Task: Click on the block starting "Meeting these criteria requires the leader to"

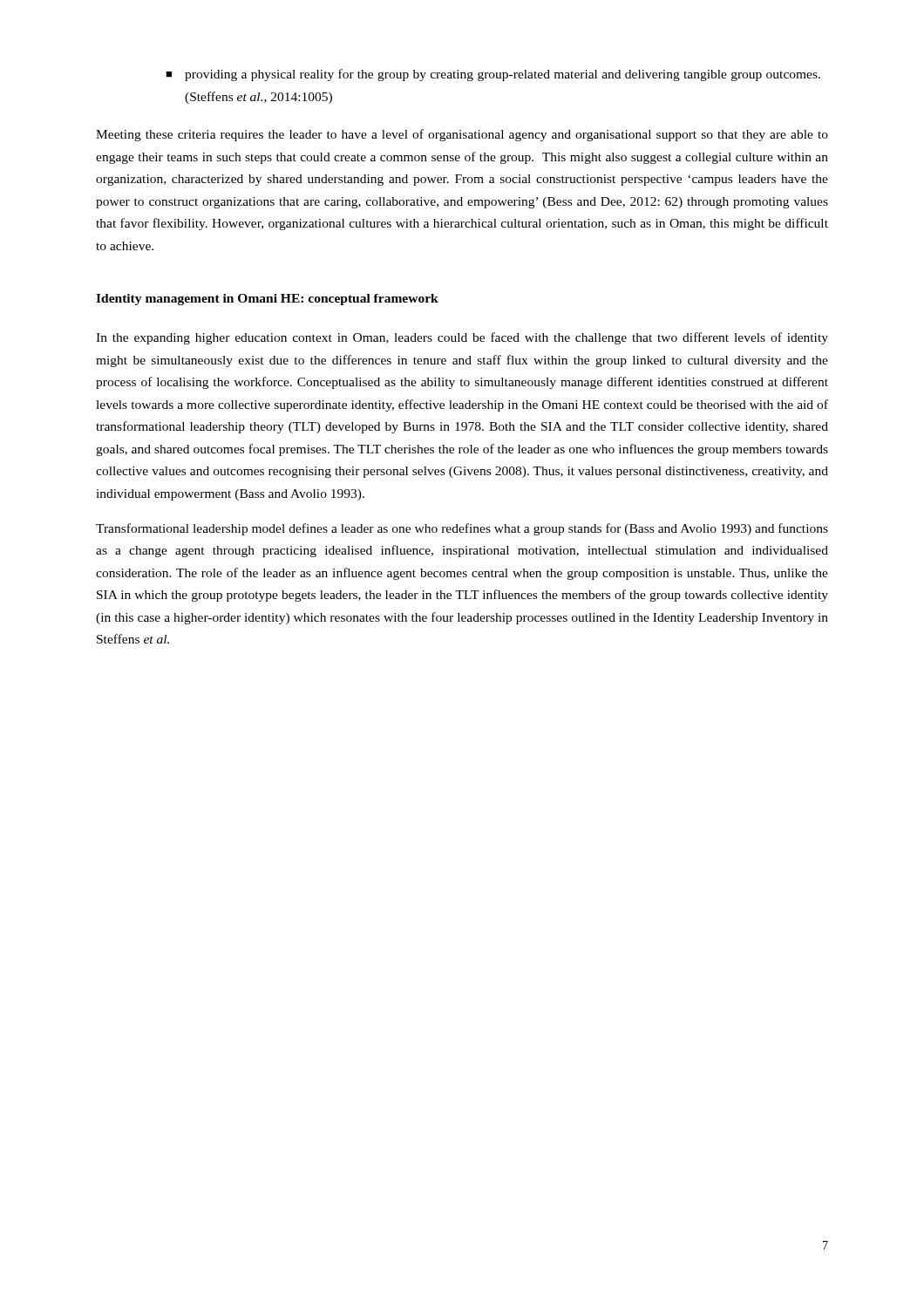Action: coord(462,190)
